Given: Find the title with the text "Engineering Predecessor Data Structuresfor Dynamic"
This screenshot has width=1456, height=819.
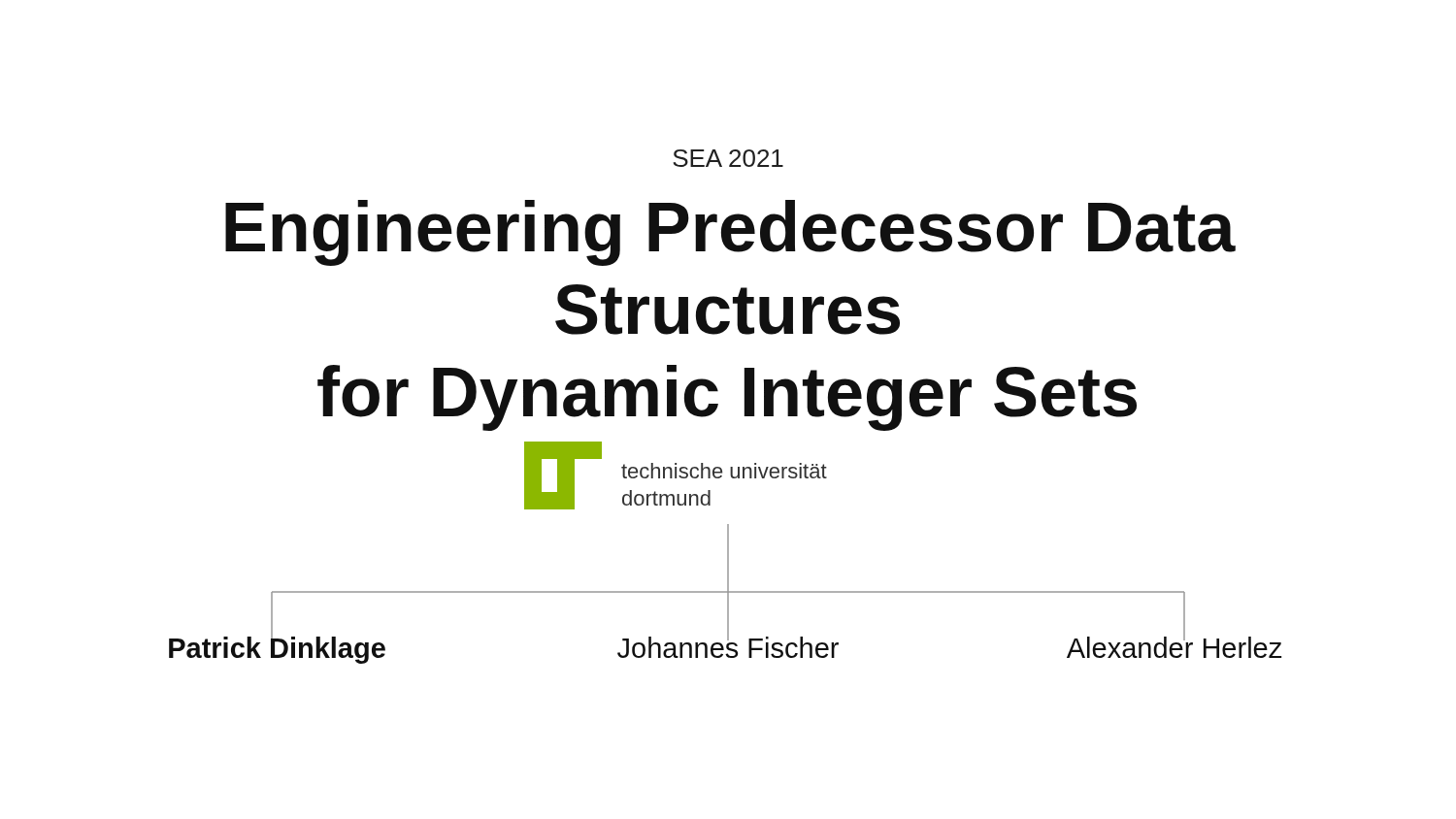Looking at the screenshot, I should tap(728, 310).
